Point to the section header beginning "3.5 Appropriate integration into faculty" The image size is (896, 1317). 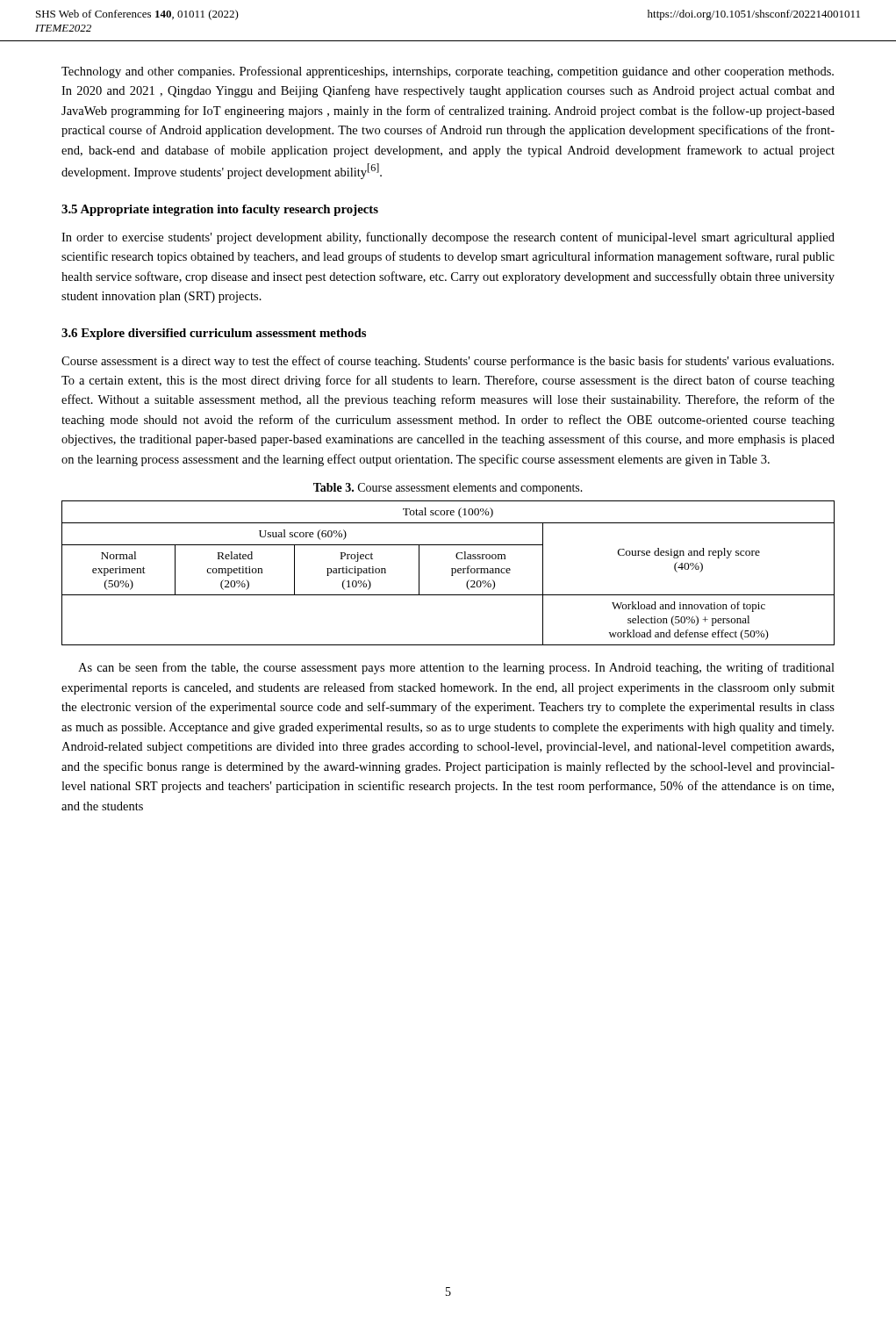220,209
